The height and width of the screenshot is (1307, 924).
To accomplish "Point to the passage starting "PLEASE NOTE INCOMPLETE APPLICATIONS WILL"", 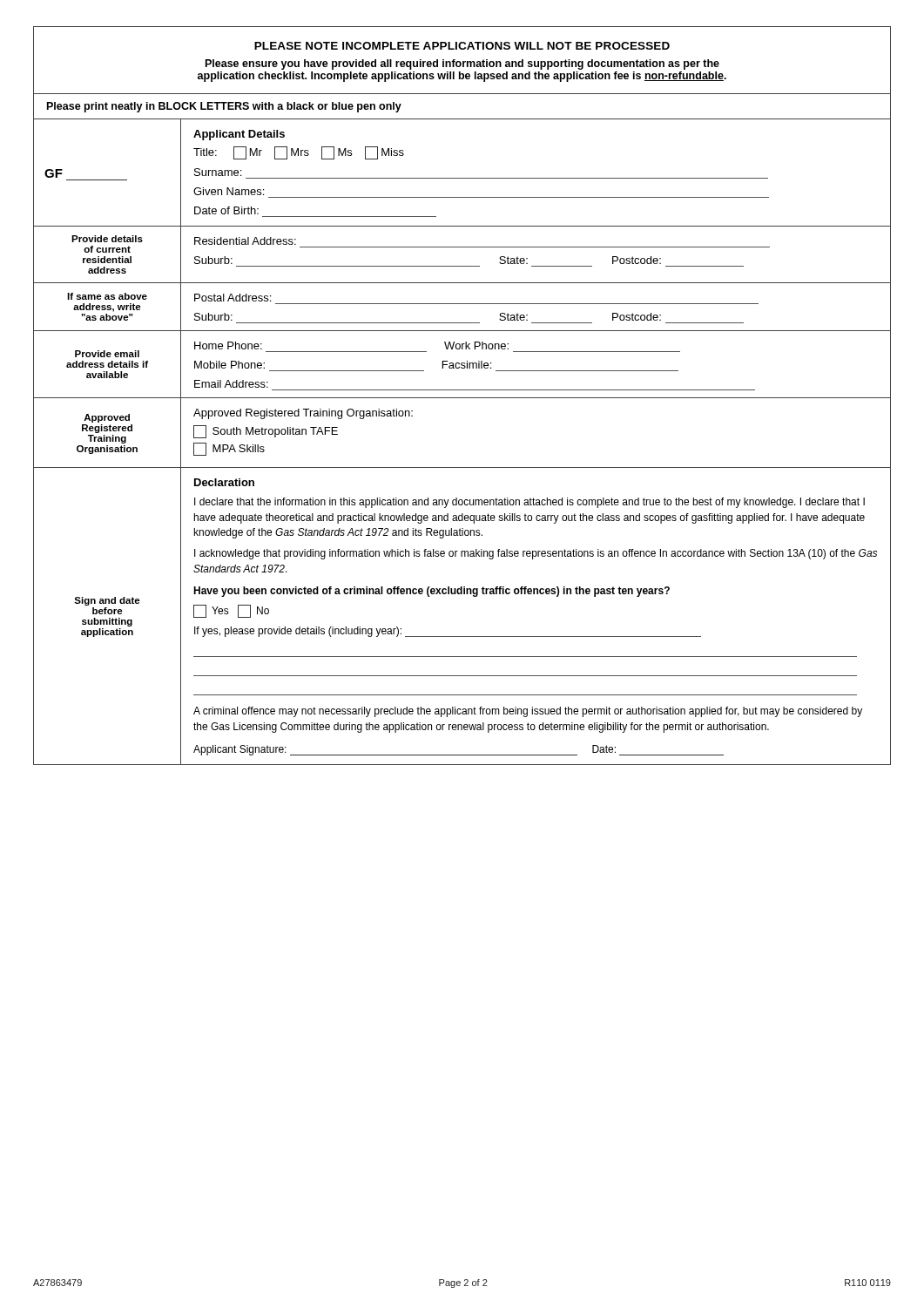I will point(462,61).
